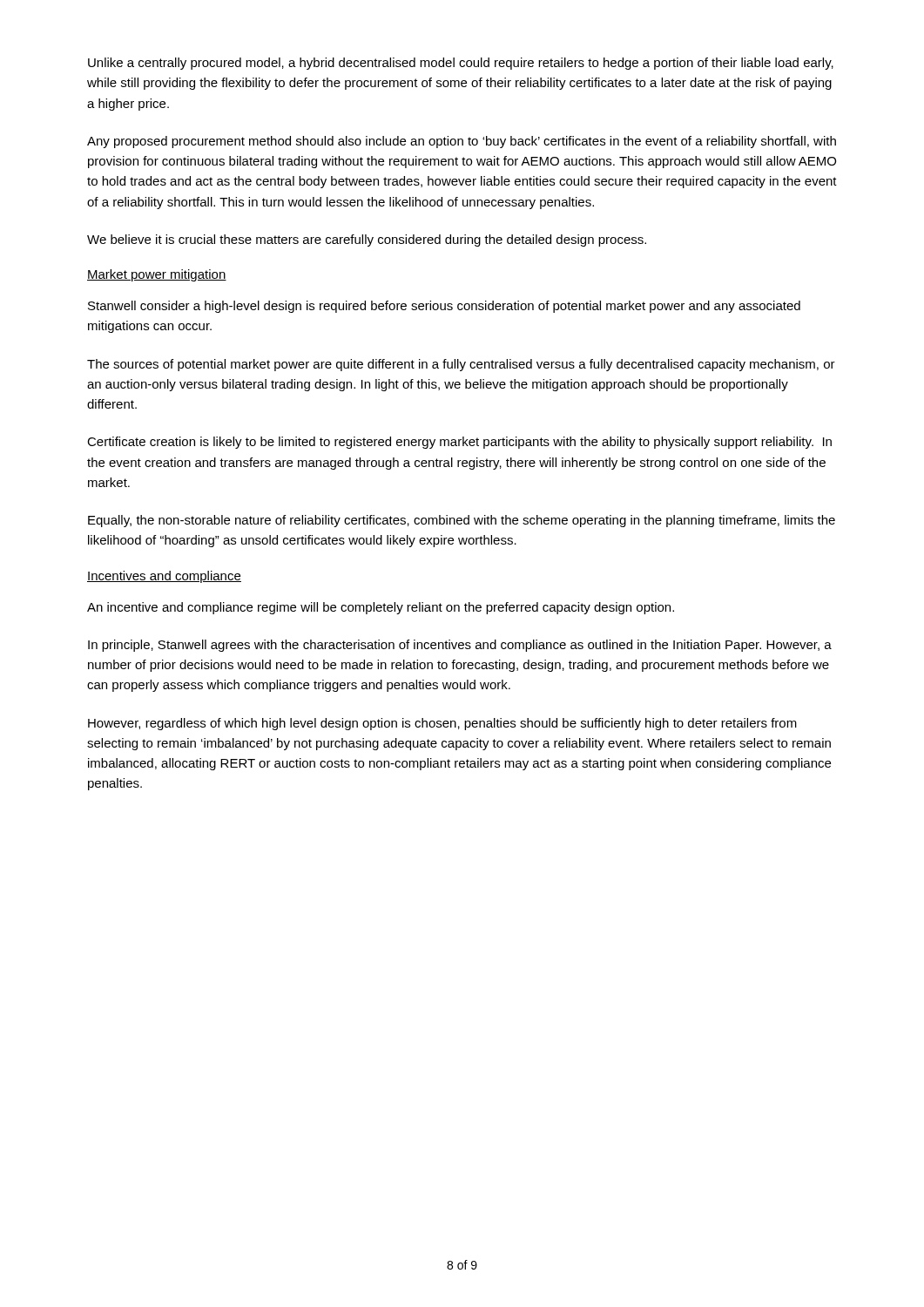The height and width of the screenshot is (1307, 924).
Task: Find the text block that says "We believe it is crucial these matters"
Action: point(367,239)
